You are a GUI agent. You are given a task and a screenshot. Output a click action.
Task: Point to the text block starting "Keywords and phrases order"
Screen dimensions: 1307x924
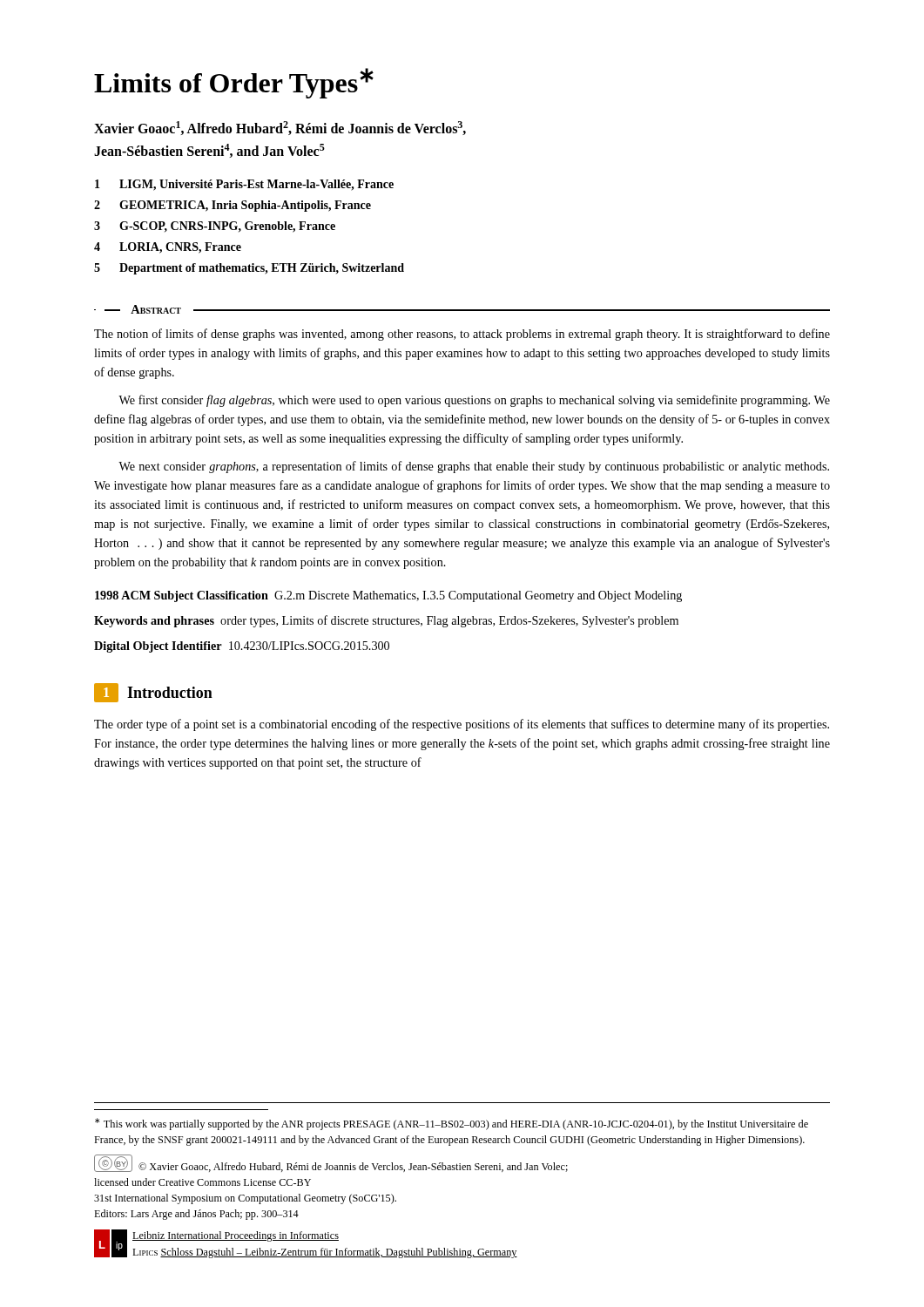click(462, 621)
